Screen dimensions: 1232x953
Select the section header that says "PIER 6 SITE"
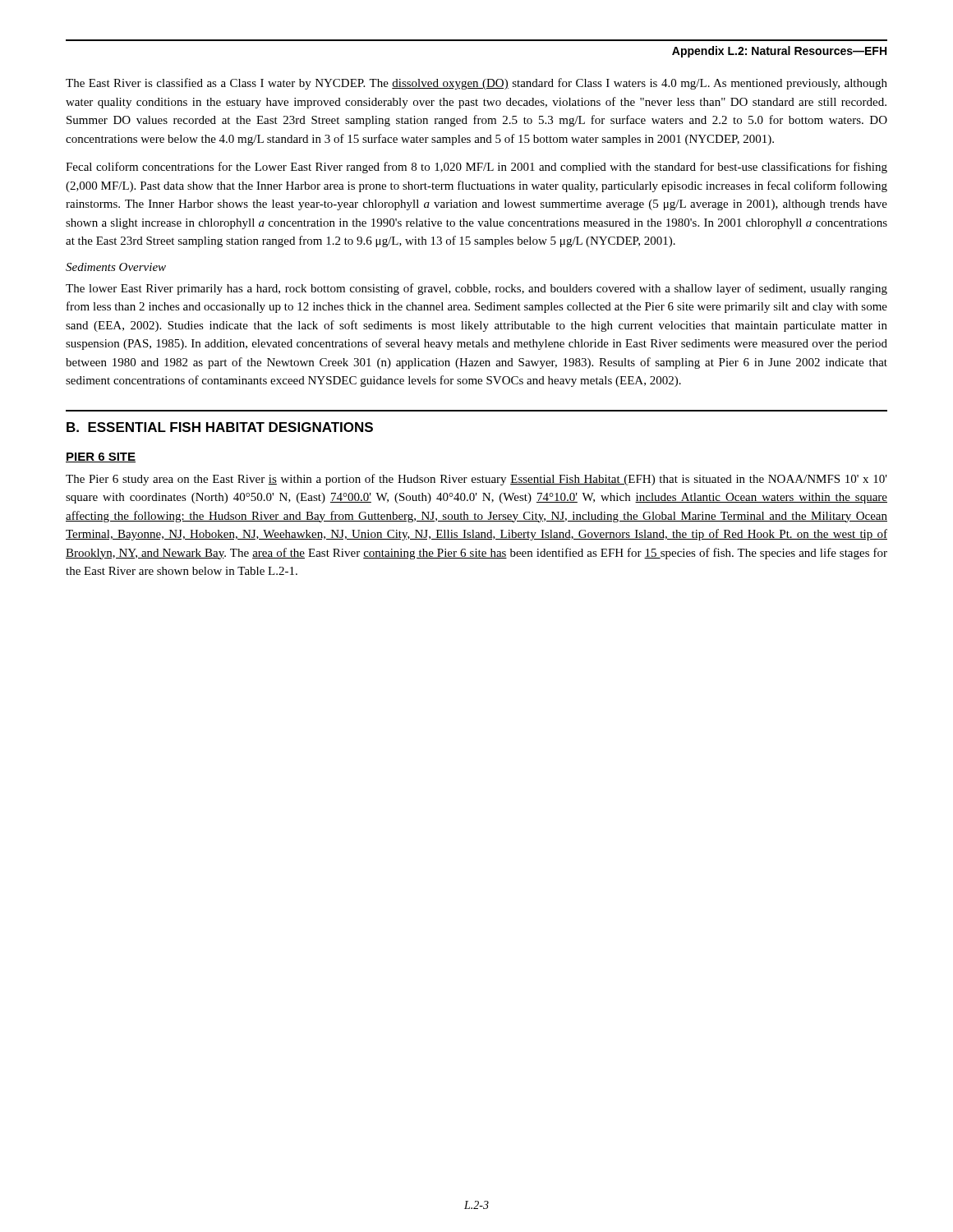pos(101,456)
